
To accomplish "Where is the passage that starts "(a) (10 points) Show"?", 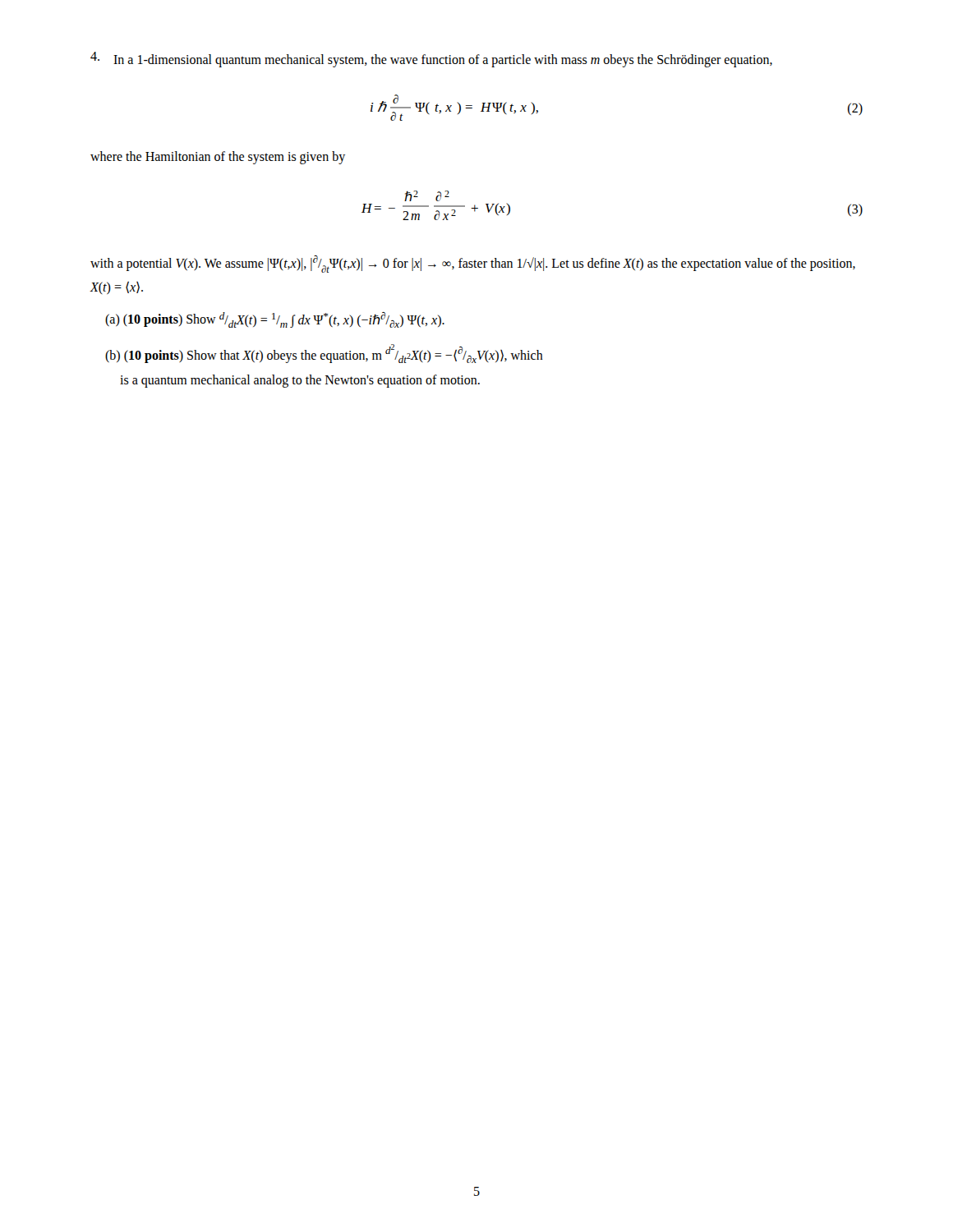I will [275, 320].
